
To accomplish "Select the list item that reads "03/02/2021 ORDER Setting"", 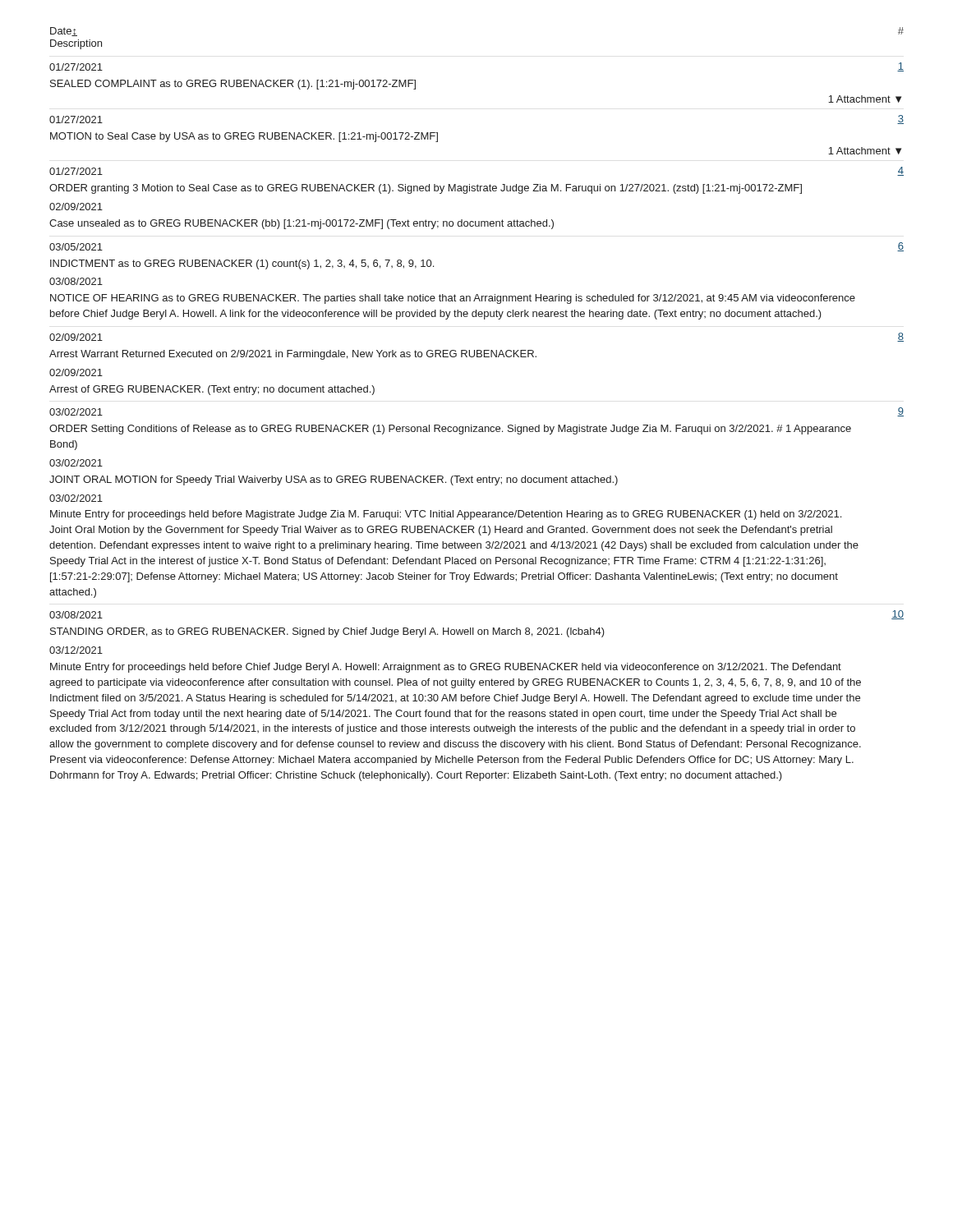I will (476, 503).
